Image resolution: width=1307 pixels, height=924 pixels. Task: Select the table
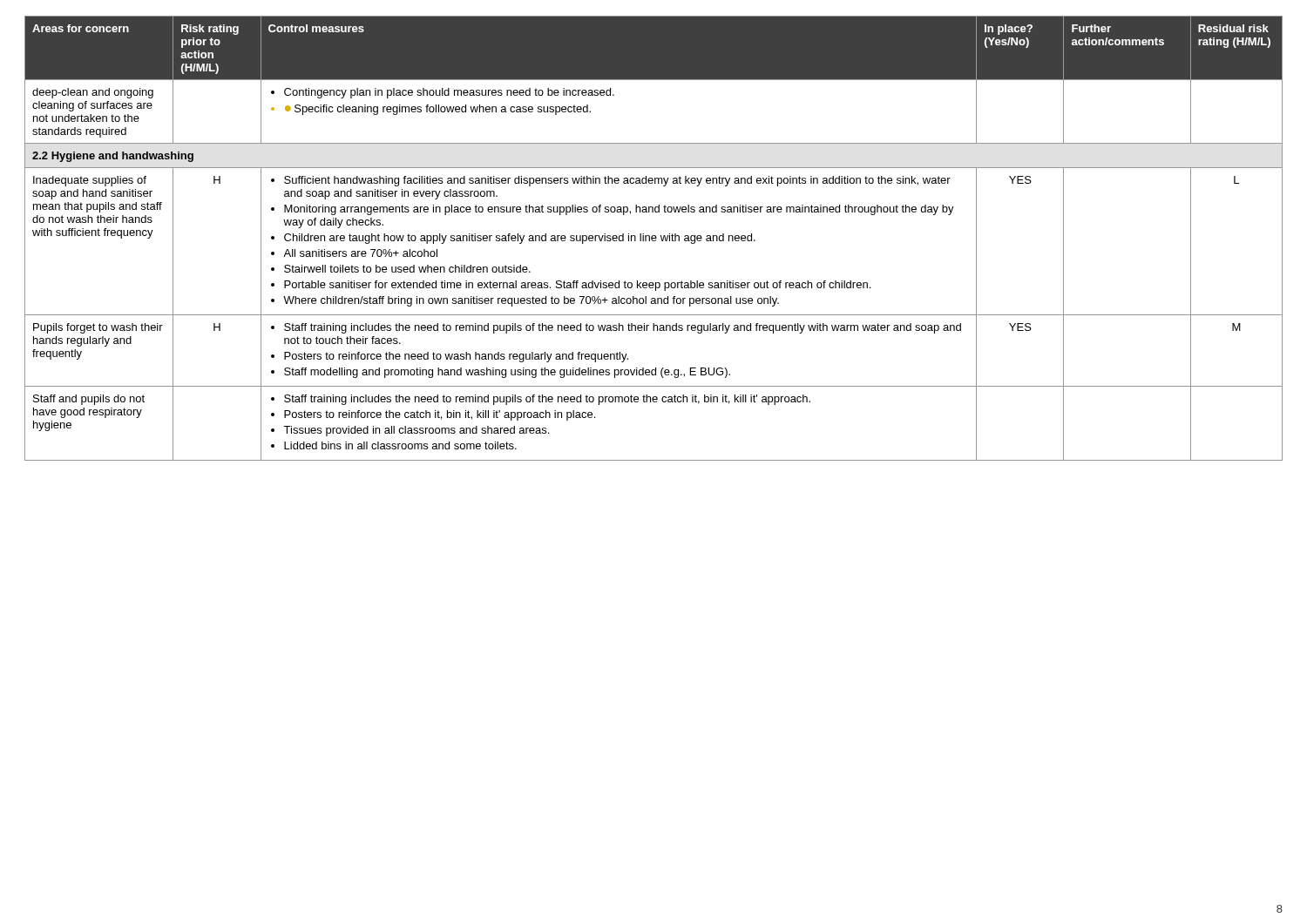click(x=654, y=238)
